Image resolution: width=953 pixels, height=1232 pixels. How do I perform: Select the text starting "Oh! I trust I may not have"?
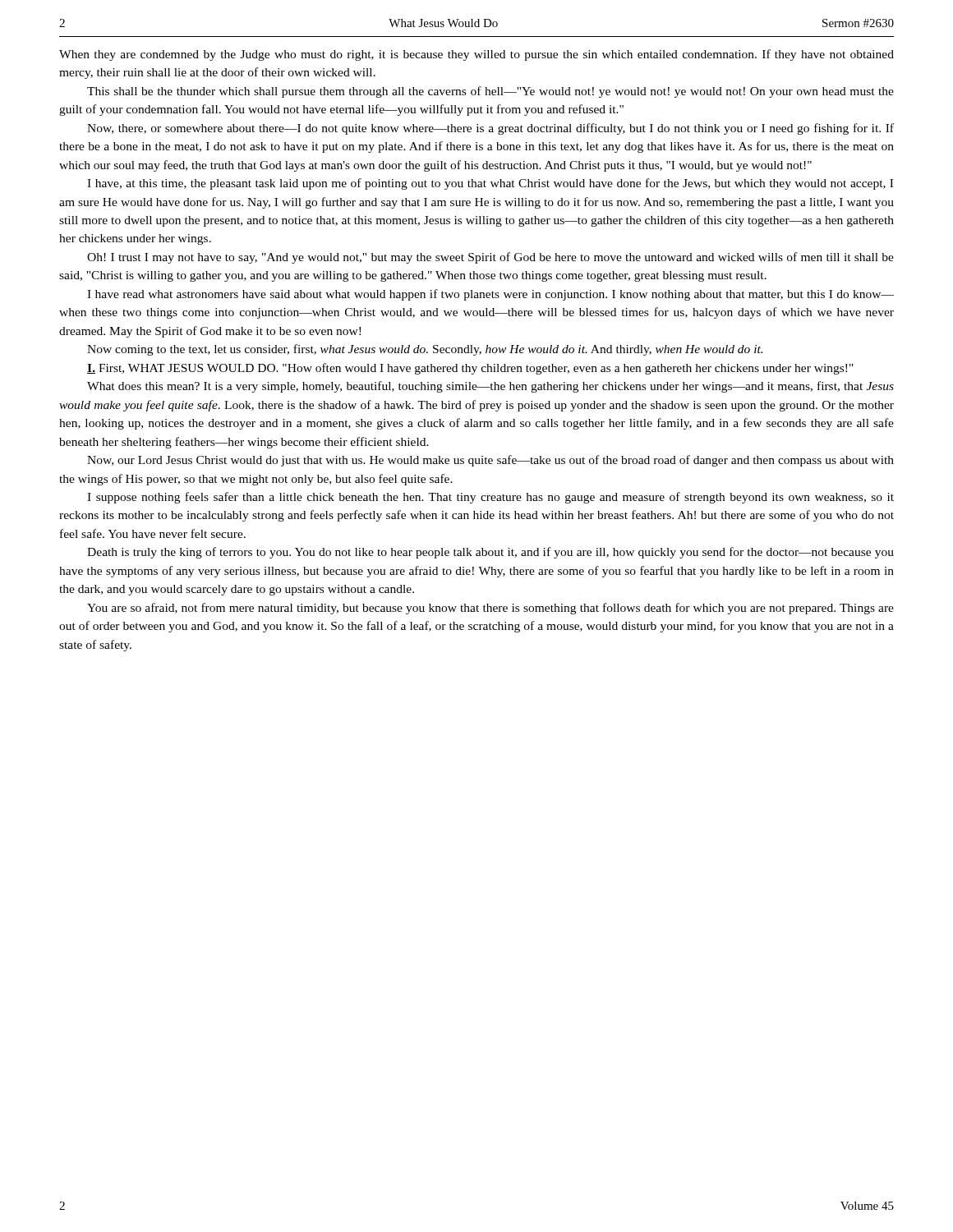(x=476, y=266)
